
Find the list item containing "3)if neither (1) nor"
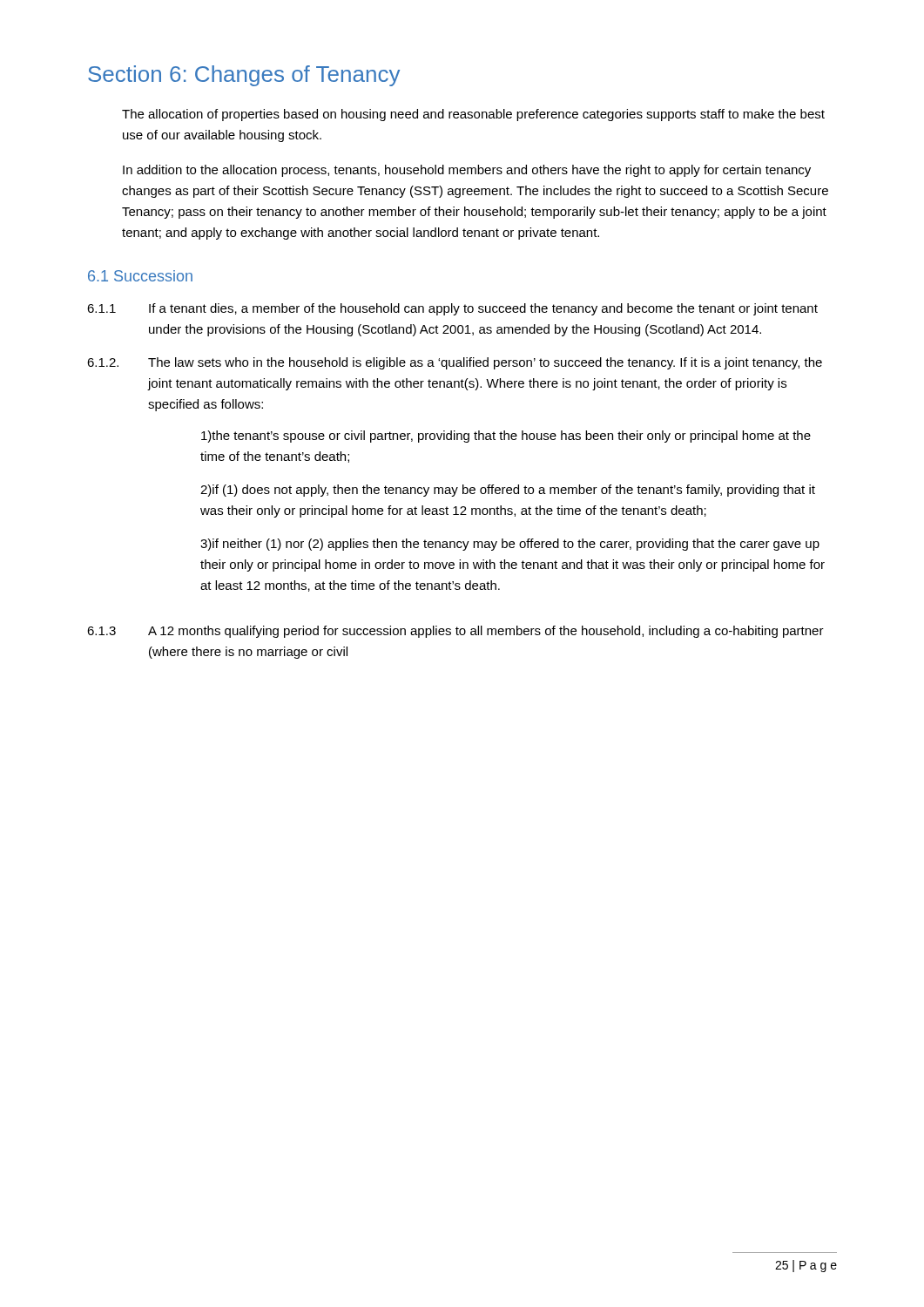tap(513, 564)
